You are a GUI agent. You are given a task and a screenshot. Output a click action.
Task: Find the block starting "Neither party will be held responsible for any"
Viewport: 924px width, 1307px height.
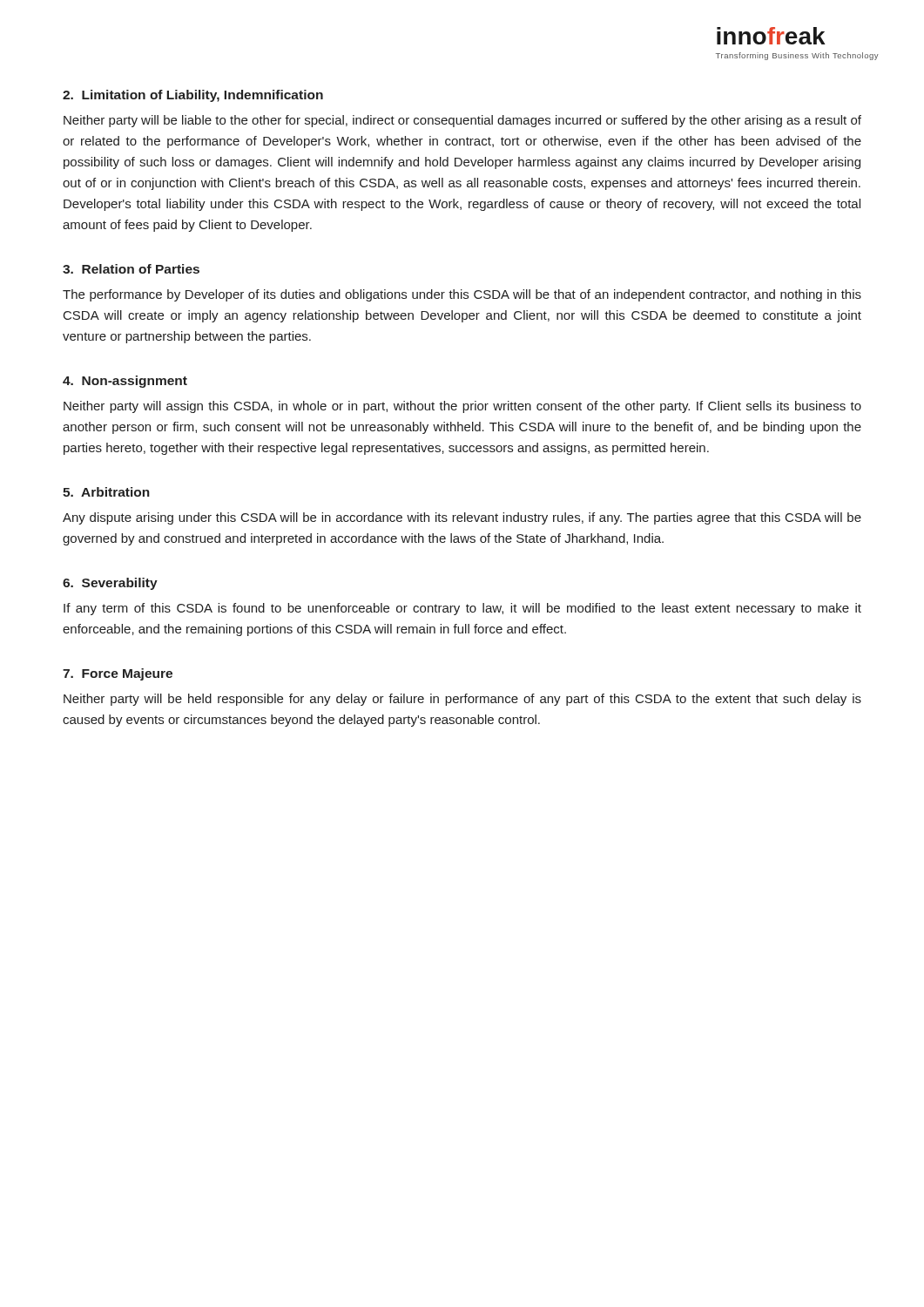tap(462, 709)
